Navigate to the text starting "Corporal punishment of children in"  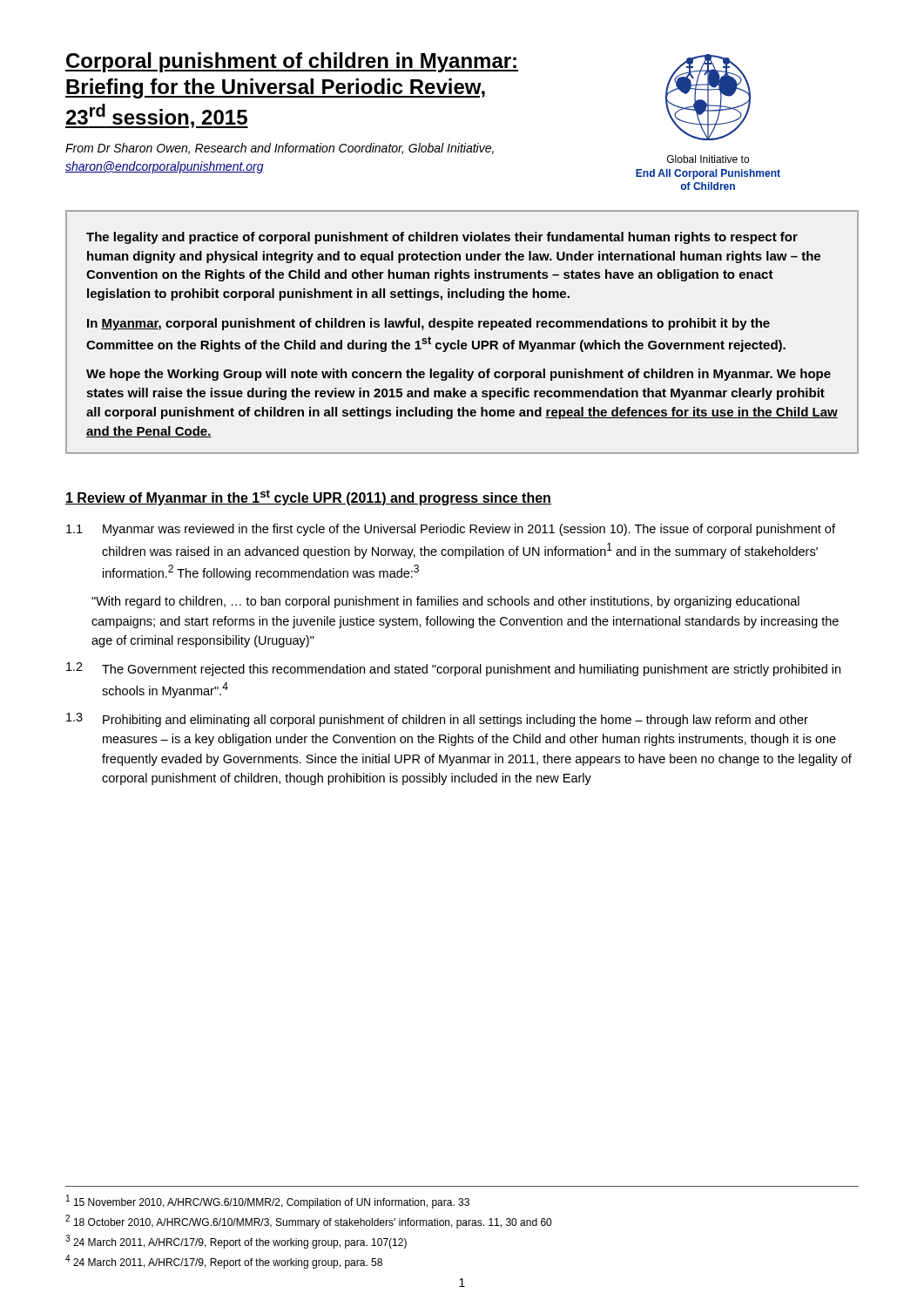click(295, 89)
